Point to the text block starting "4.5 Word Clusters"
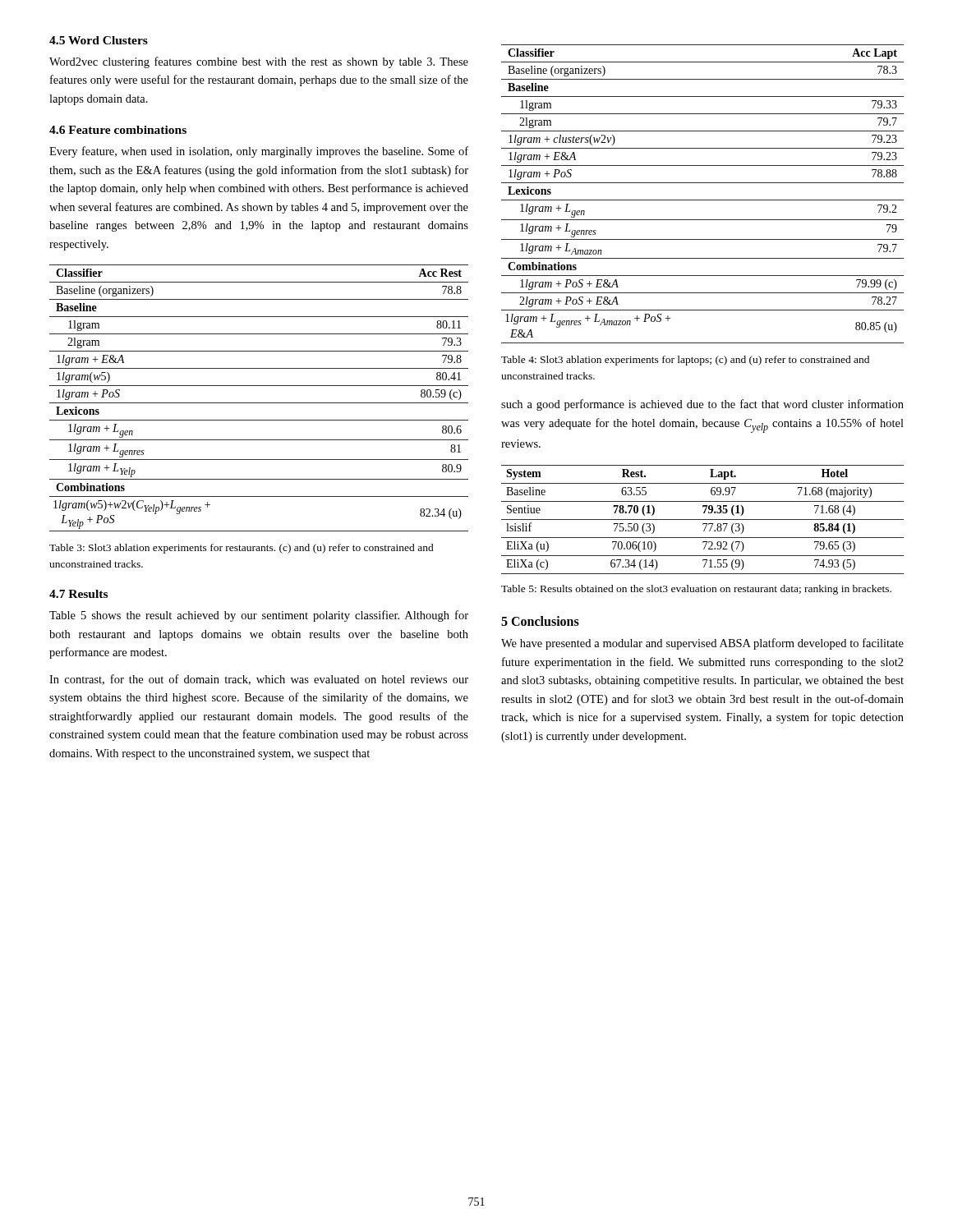The image size is (953, 1232). click(99, 40)
